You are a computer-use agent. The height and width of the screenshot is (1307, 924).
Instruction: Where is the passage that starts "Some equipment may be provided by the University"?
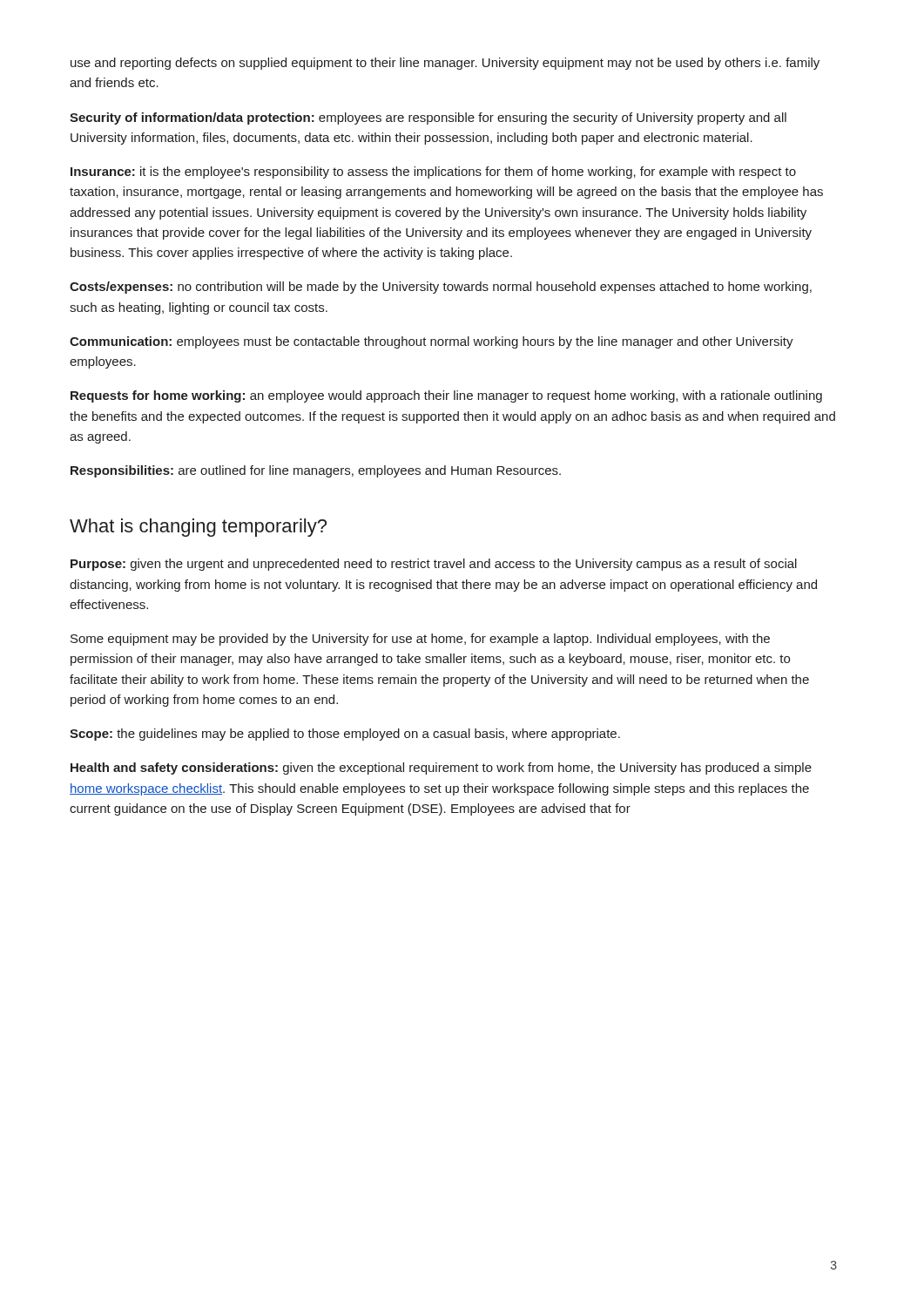[440, 669]
